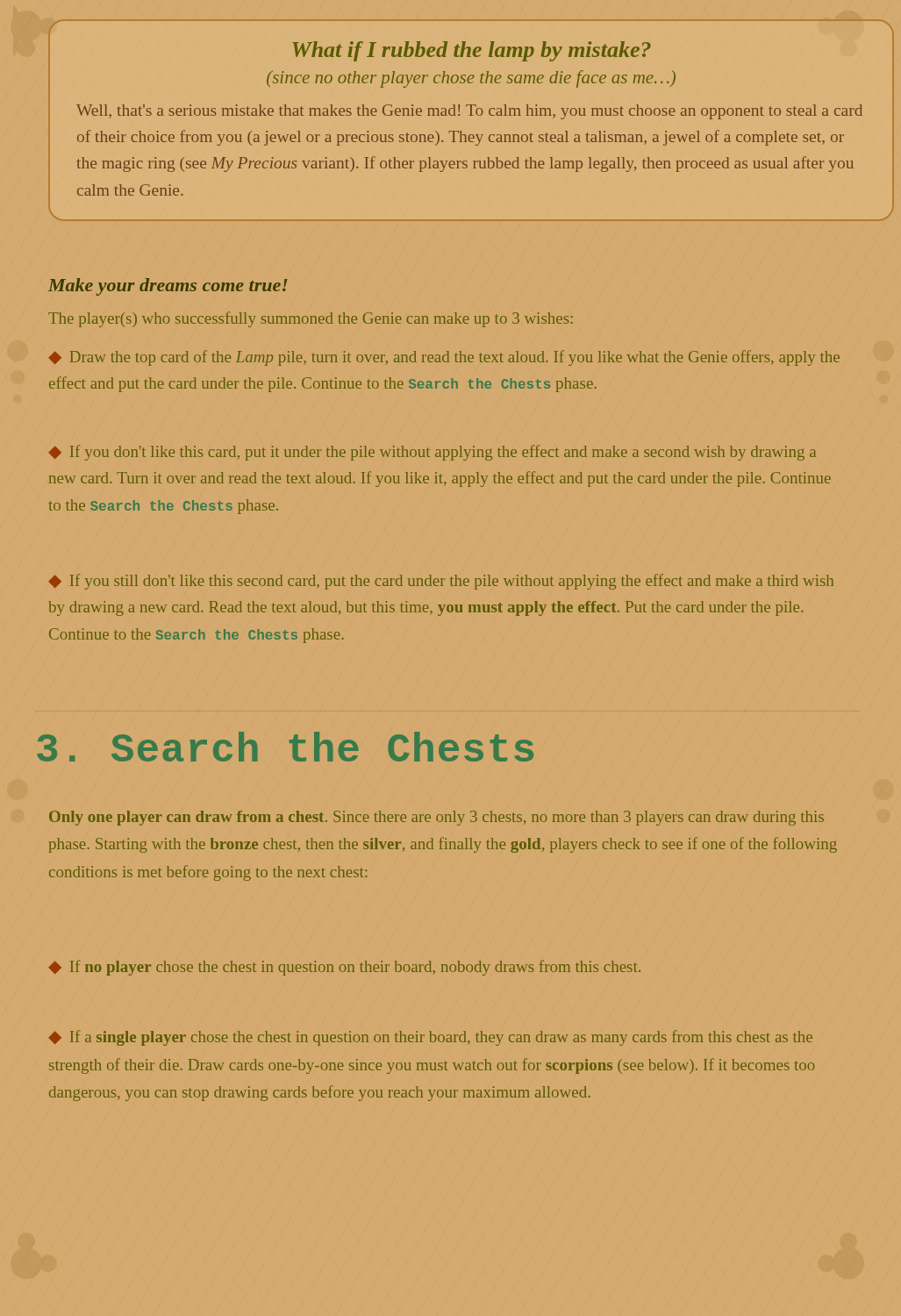Screen dimensions: 1316x901
Task: Click the title
Action: (471, 120)
